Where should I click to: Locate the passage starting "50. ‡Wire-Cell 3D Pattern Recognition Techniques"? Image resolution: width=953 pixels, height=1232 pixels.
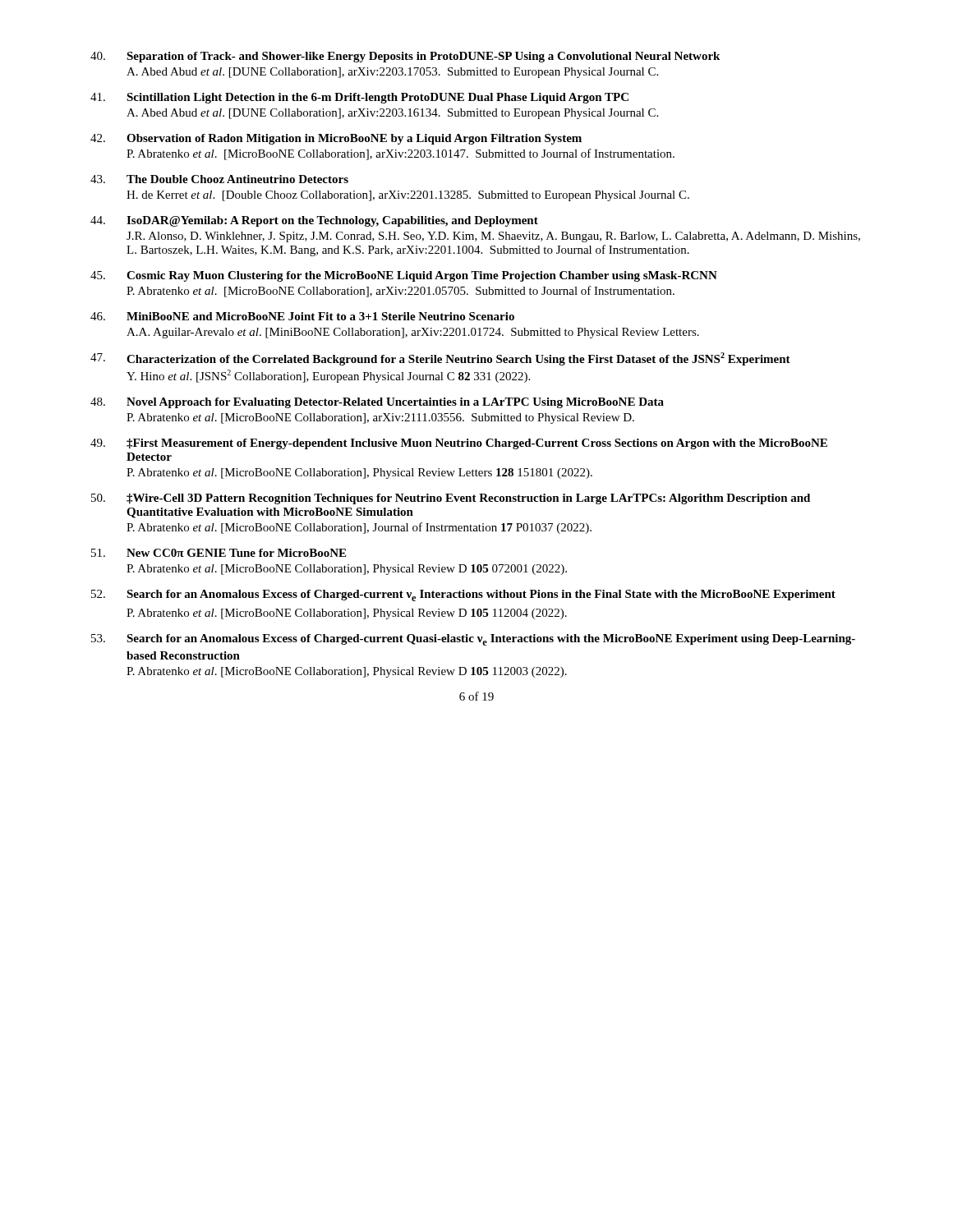click(x=476, y=513)
